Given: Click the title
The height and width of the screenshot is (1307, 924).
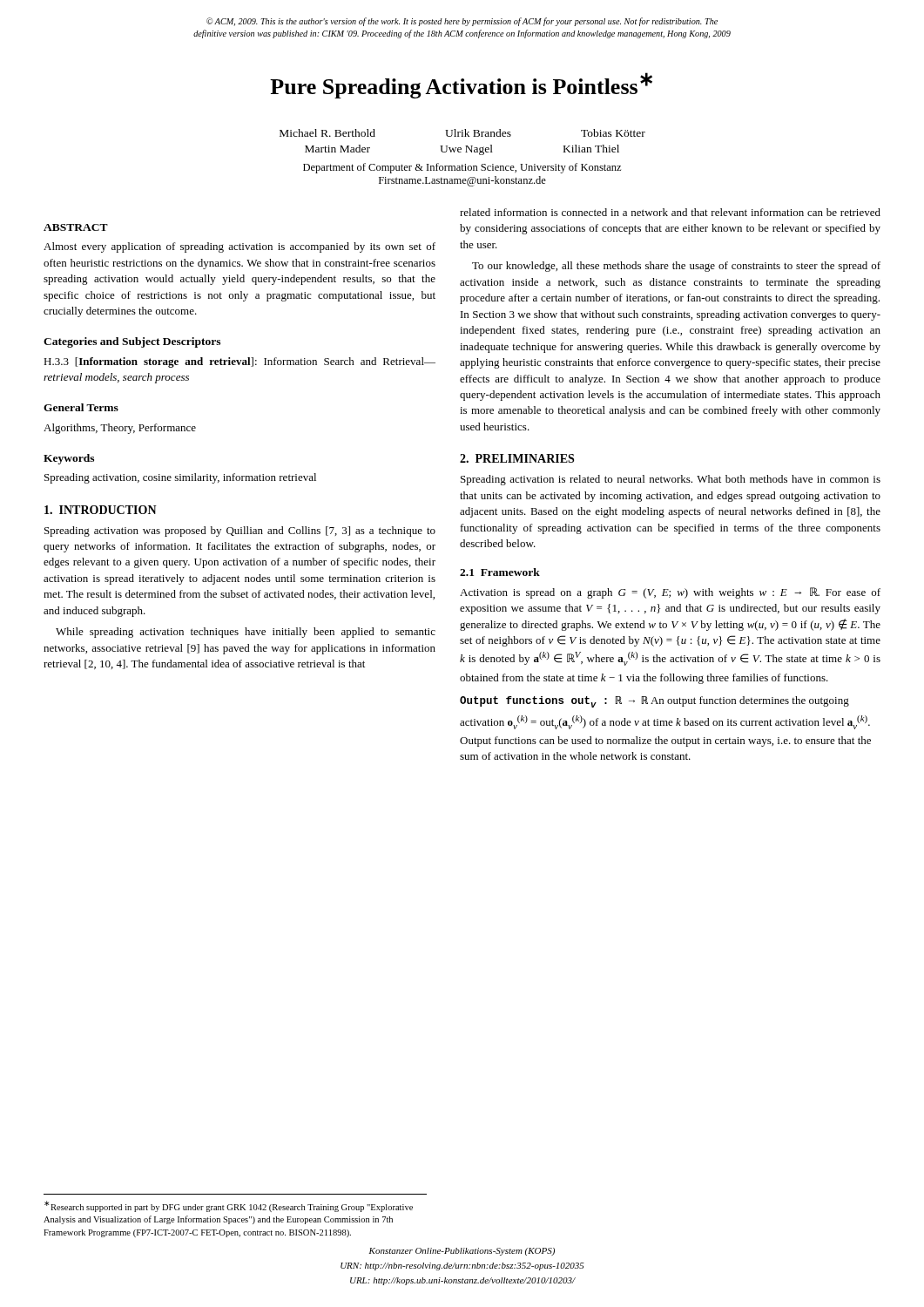Looking at the screenshot, I should tap(462, 84).
